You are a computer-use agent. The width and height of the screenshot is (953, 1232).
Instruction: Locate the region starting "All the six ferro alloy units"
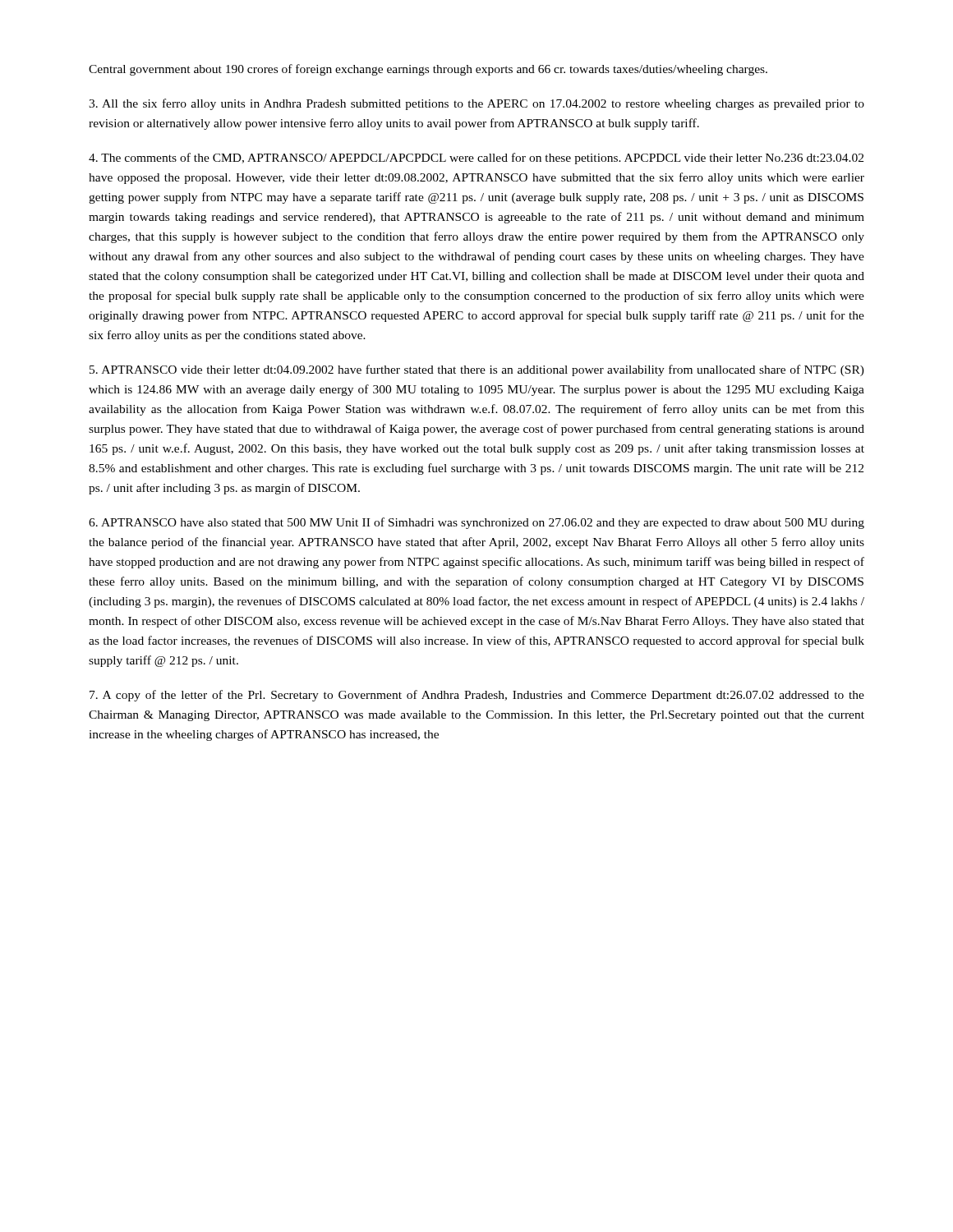(x=476, y=113)
